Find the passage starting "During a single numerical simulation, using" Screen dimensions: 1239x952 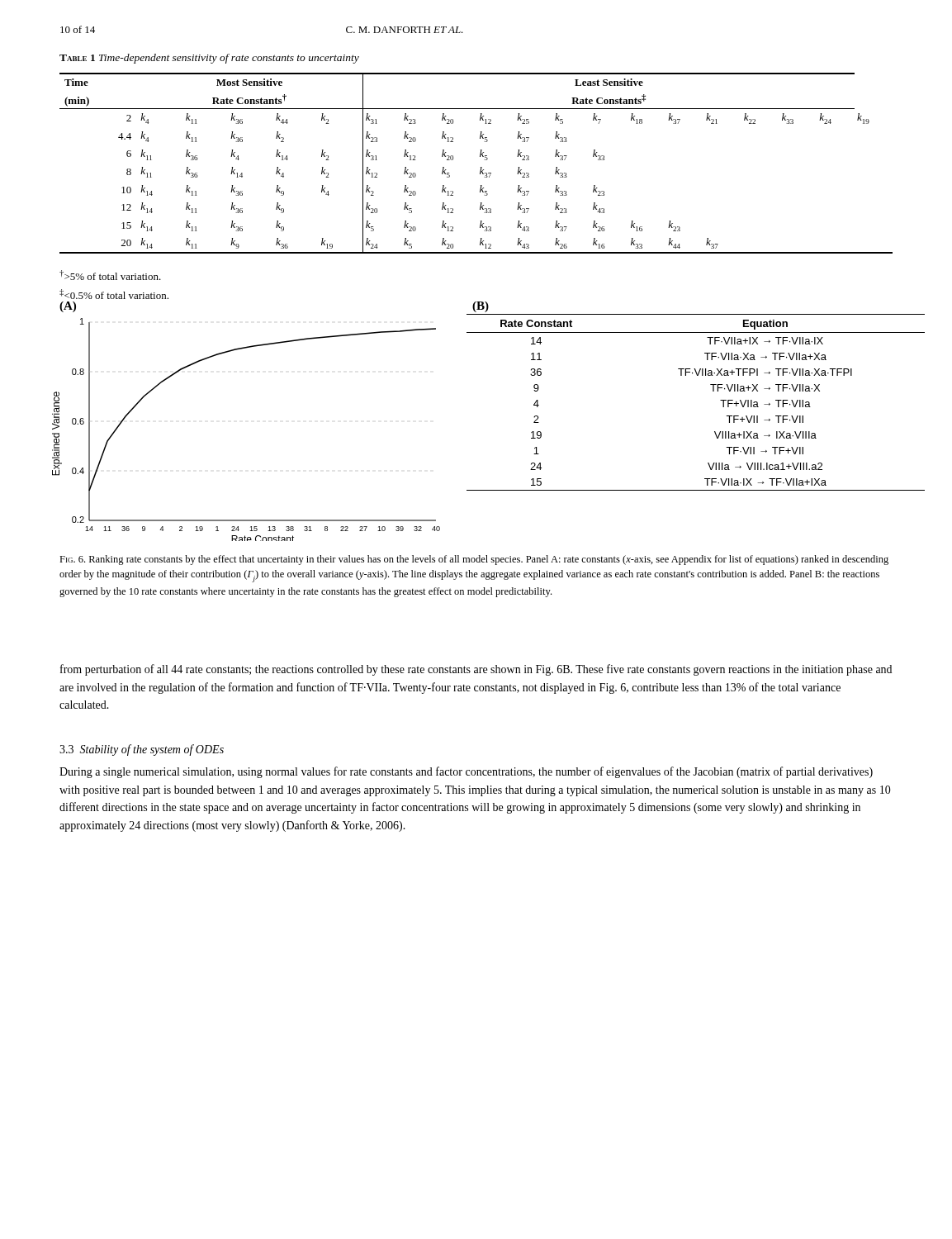click(475, 799)
